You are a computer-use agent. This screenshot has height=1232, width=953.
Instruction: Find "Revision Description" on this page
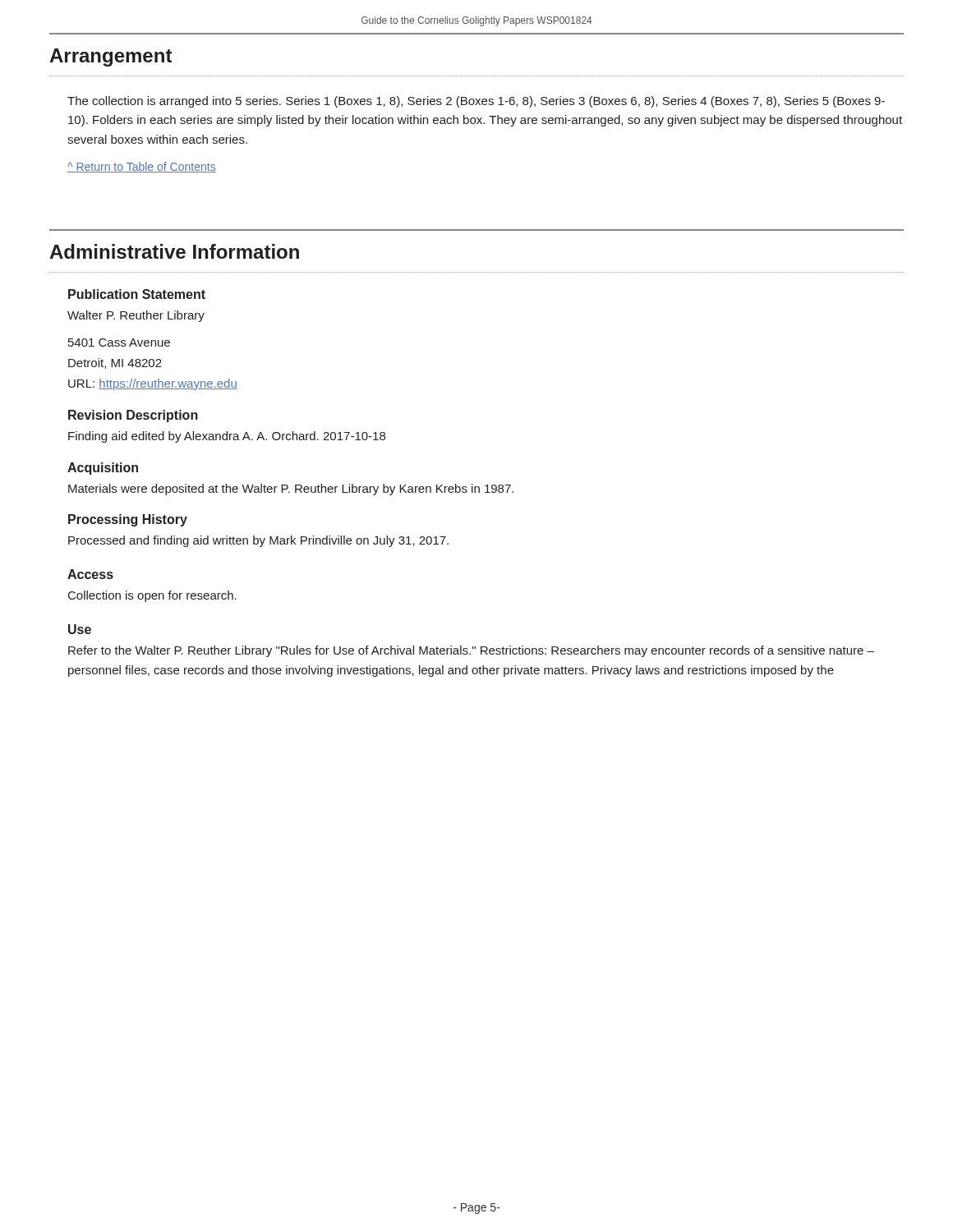coord(133,415)
